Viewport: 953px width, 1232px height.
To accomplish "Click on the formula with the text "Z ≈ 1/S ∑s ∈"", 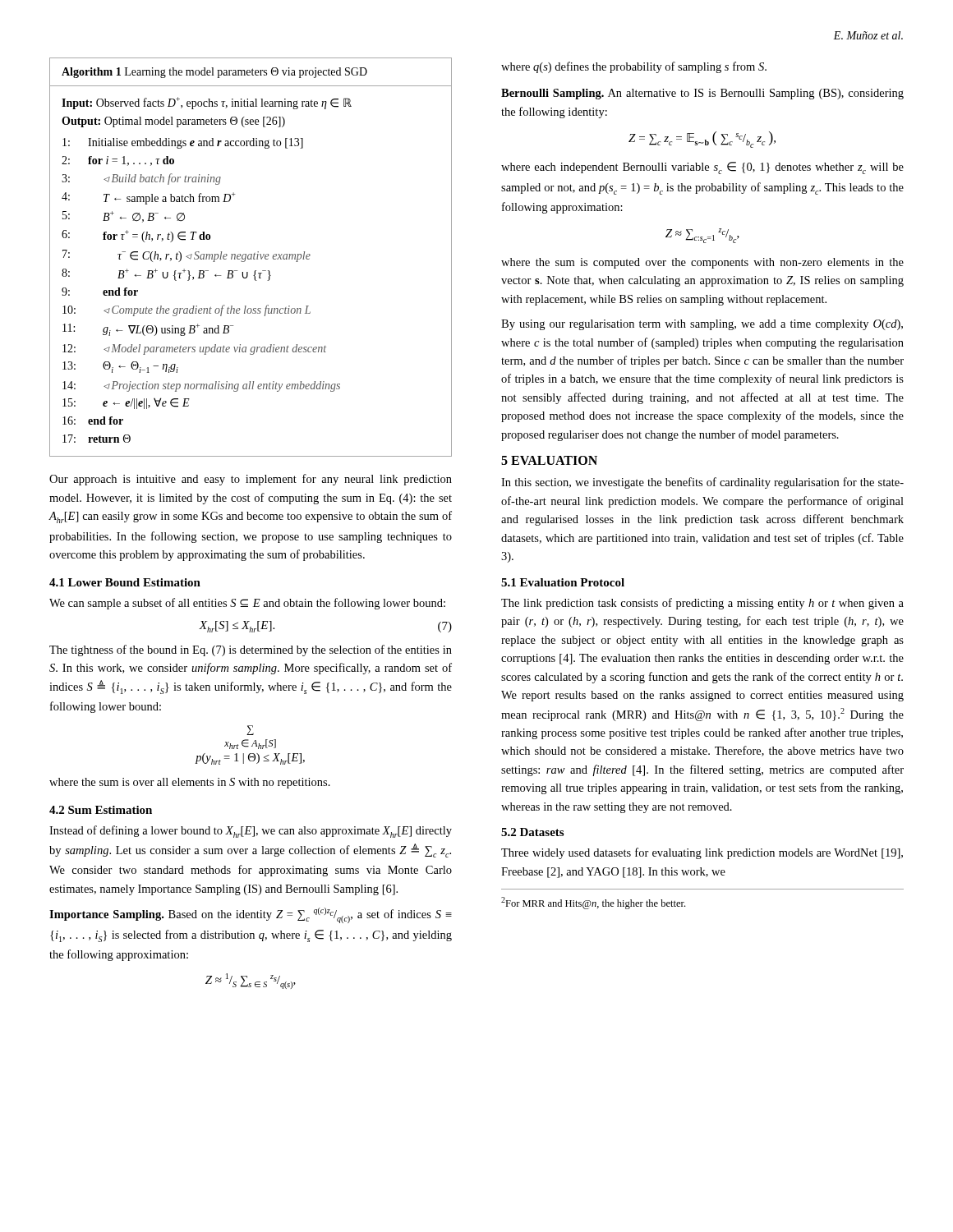I will [x=251, y=981].
